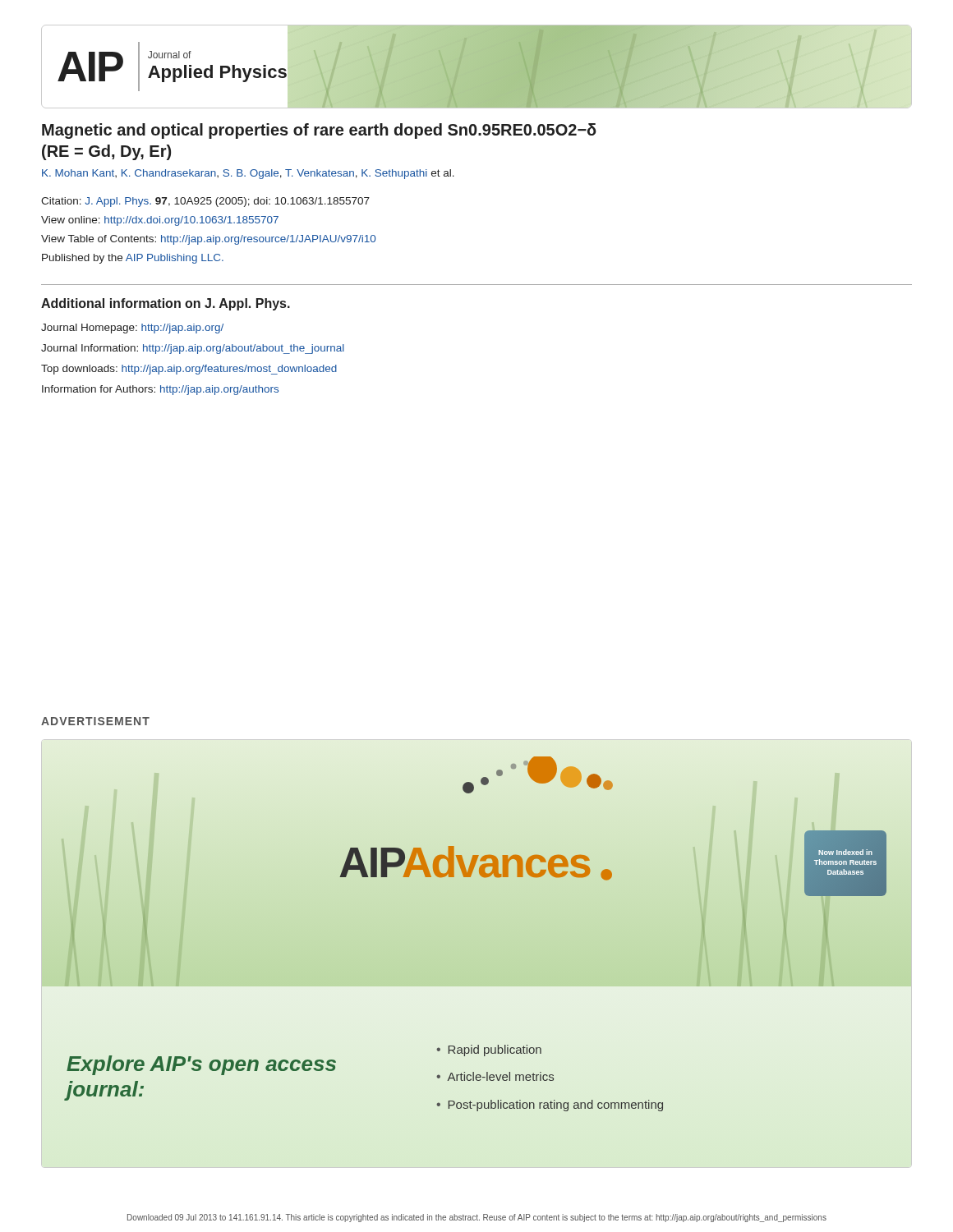The width and height of the screenshot is (953, 1232).
Task: Click on the logo
Action: tap(476, 67)
